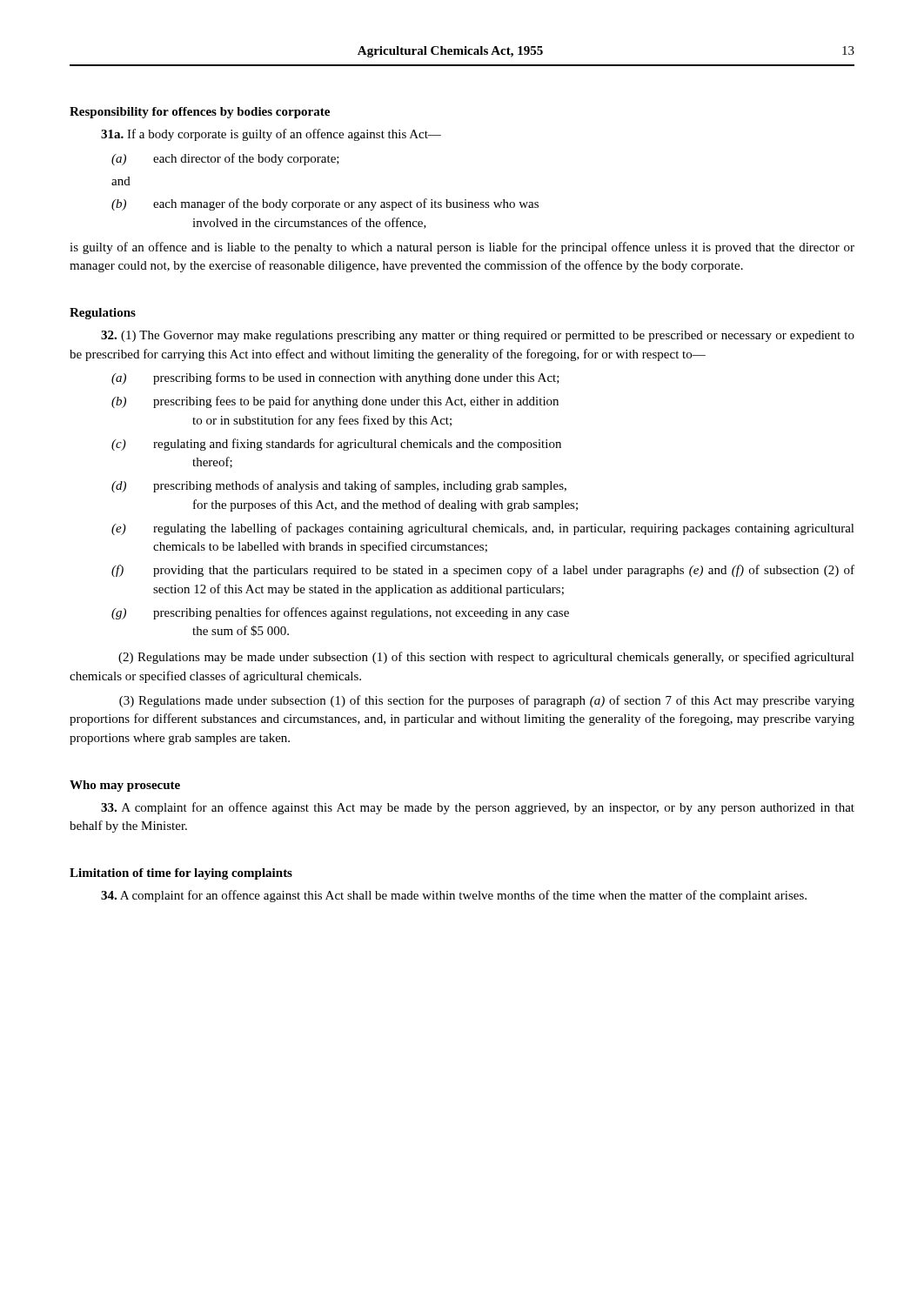Navigate to the text block starting "(f) providing that the particulars"

[462, 580]
